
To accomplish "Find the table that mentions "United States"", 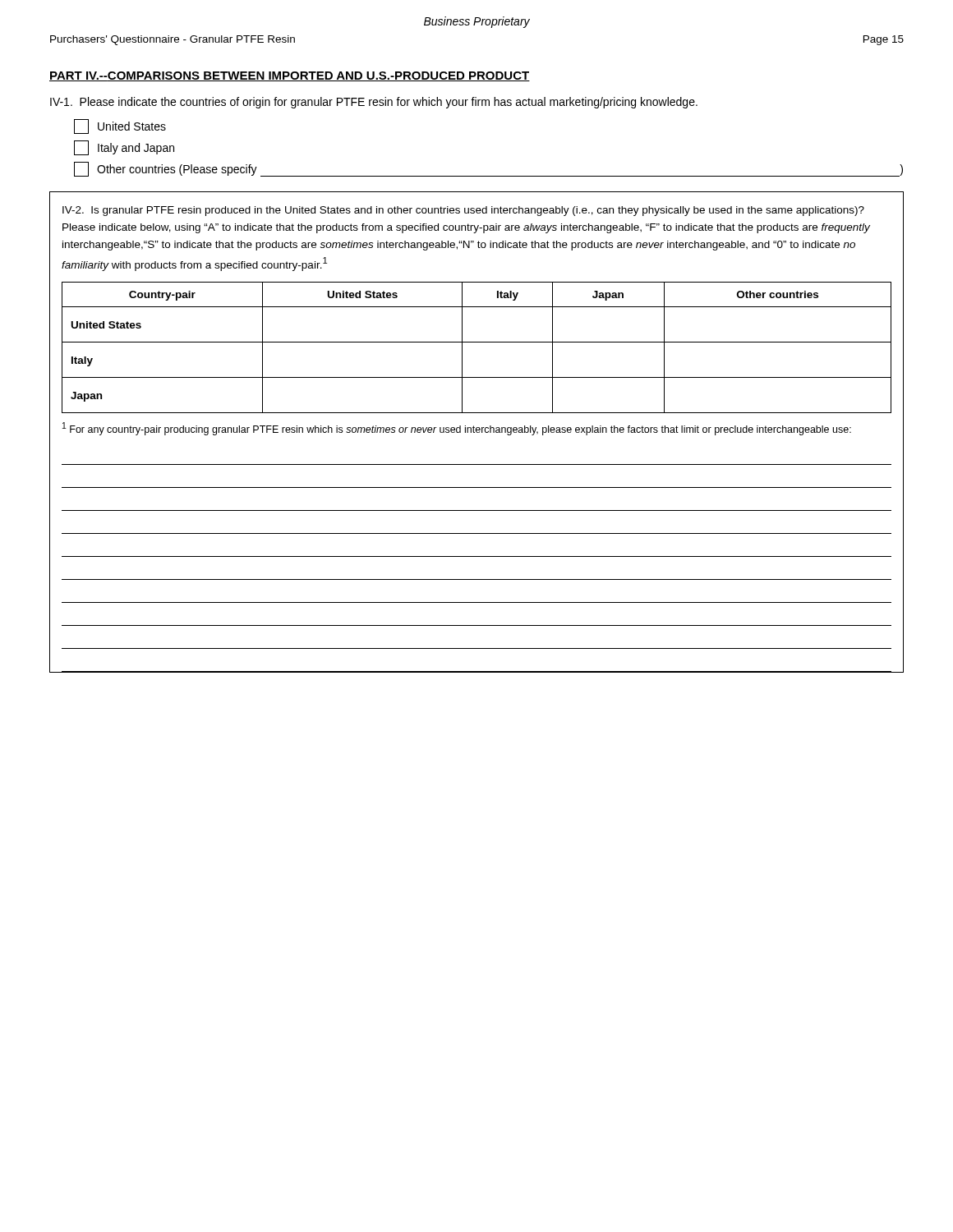I will (476, 348).
